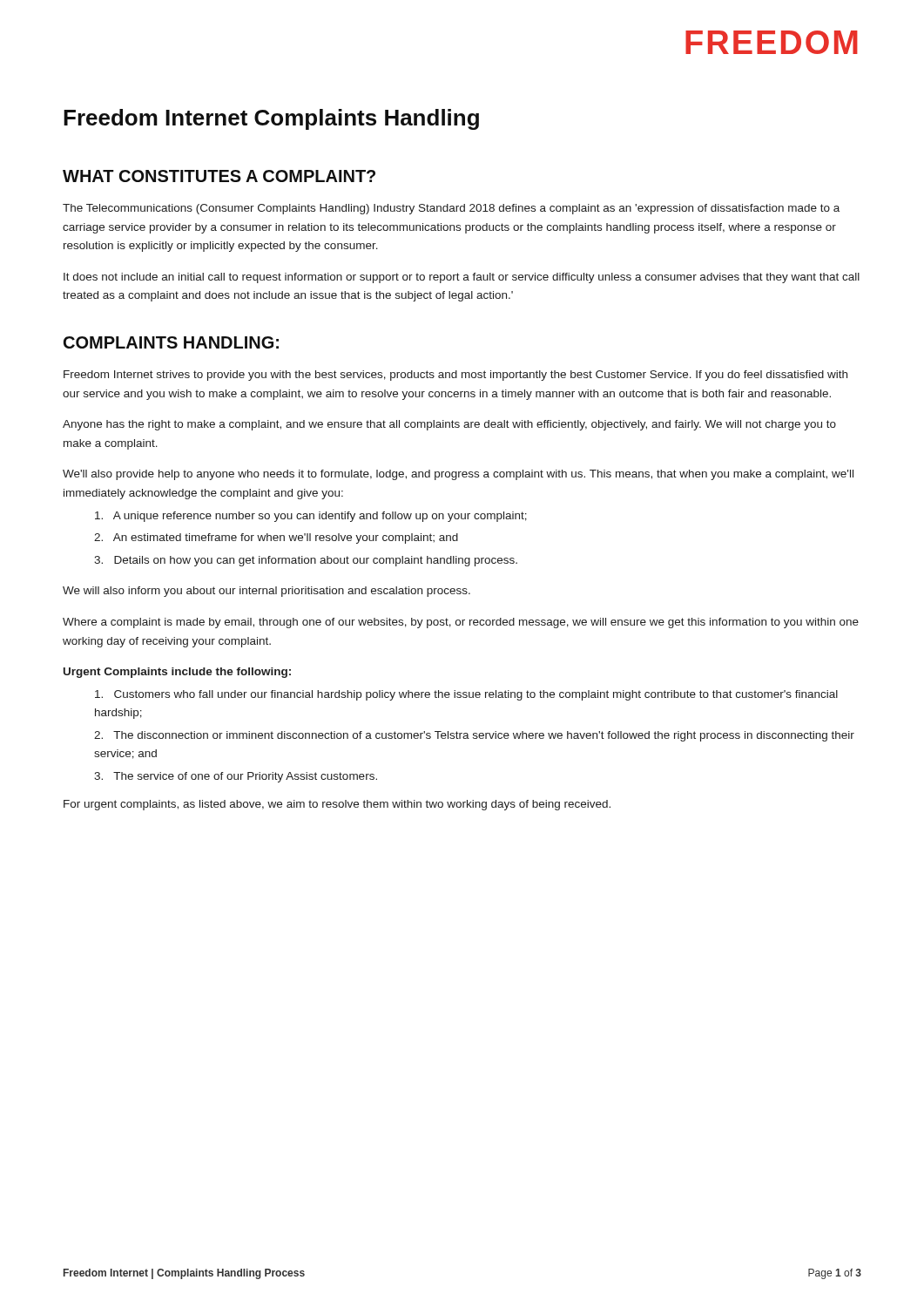The image size is (924, 1307).
Task: Click on the element starting "Anyone has the right to make a"
Action: (449, 433)
